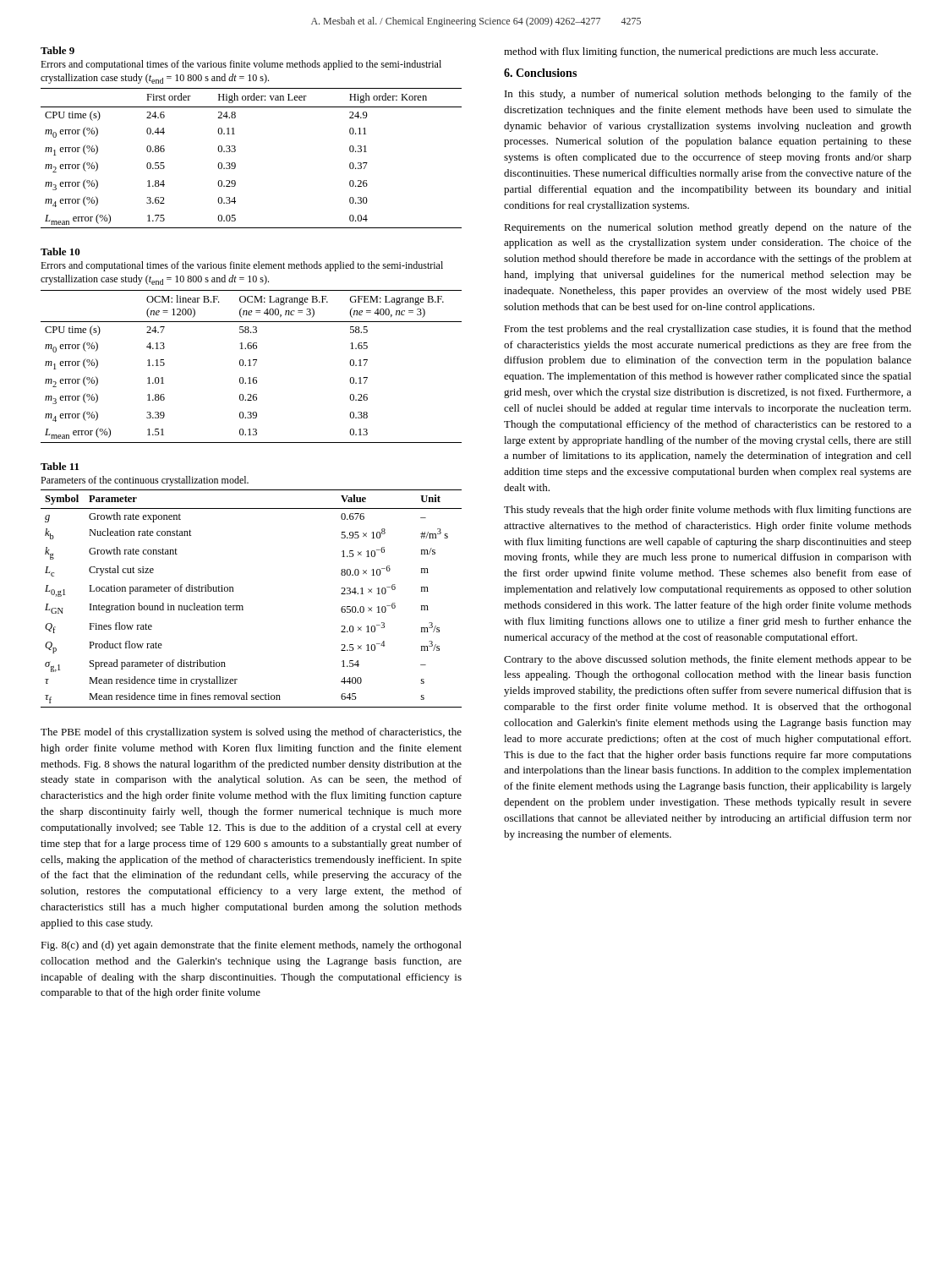Locate the text block that reads "Requirements on the numerical"
The width and height of the screenshot is (952, 1268).
pyautogui.click(x=708, y=266)
